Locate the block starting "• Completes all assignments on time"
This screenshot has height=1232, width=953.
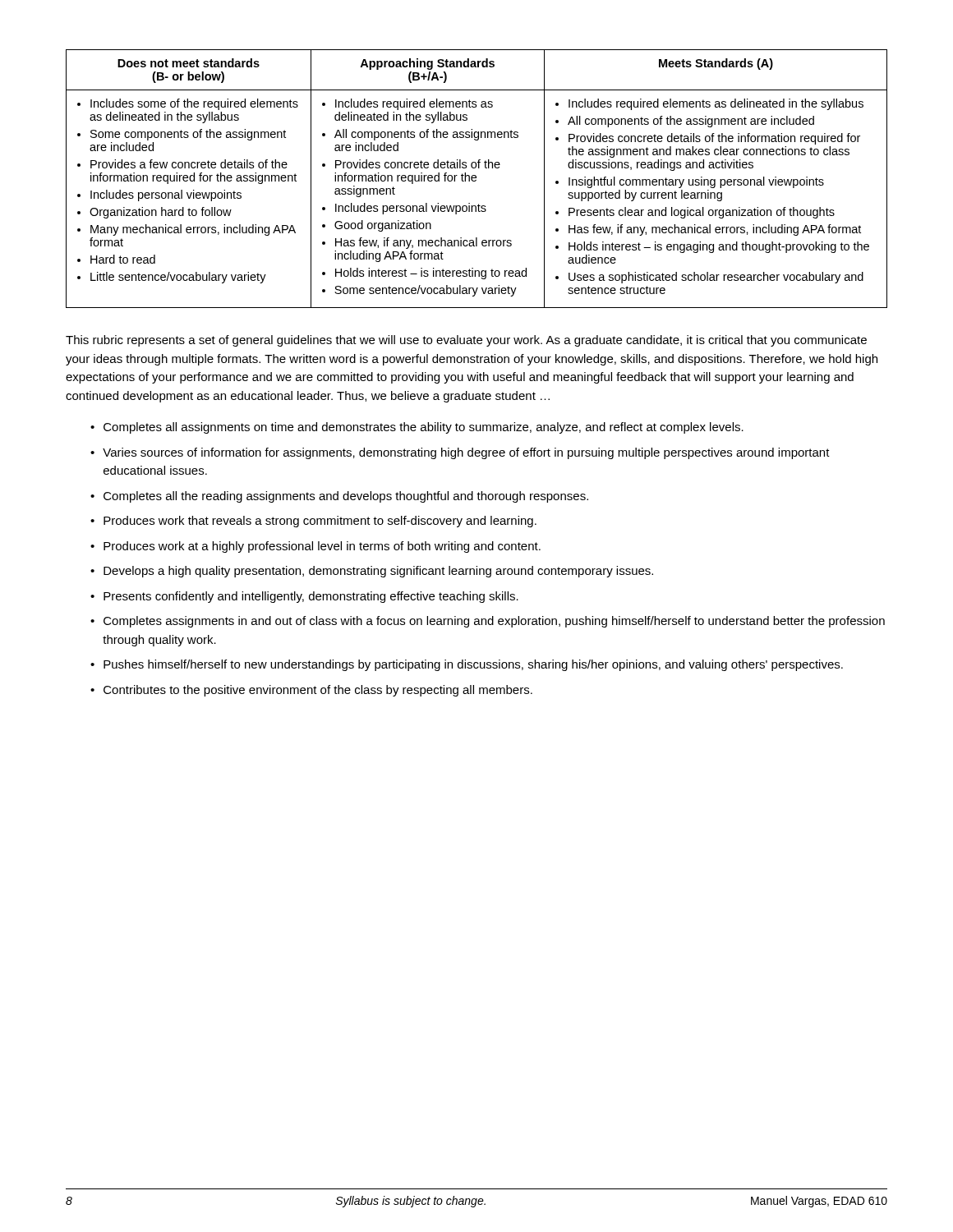coord(417,427)
